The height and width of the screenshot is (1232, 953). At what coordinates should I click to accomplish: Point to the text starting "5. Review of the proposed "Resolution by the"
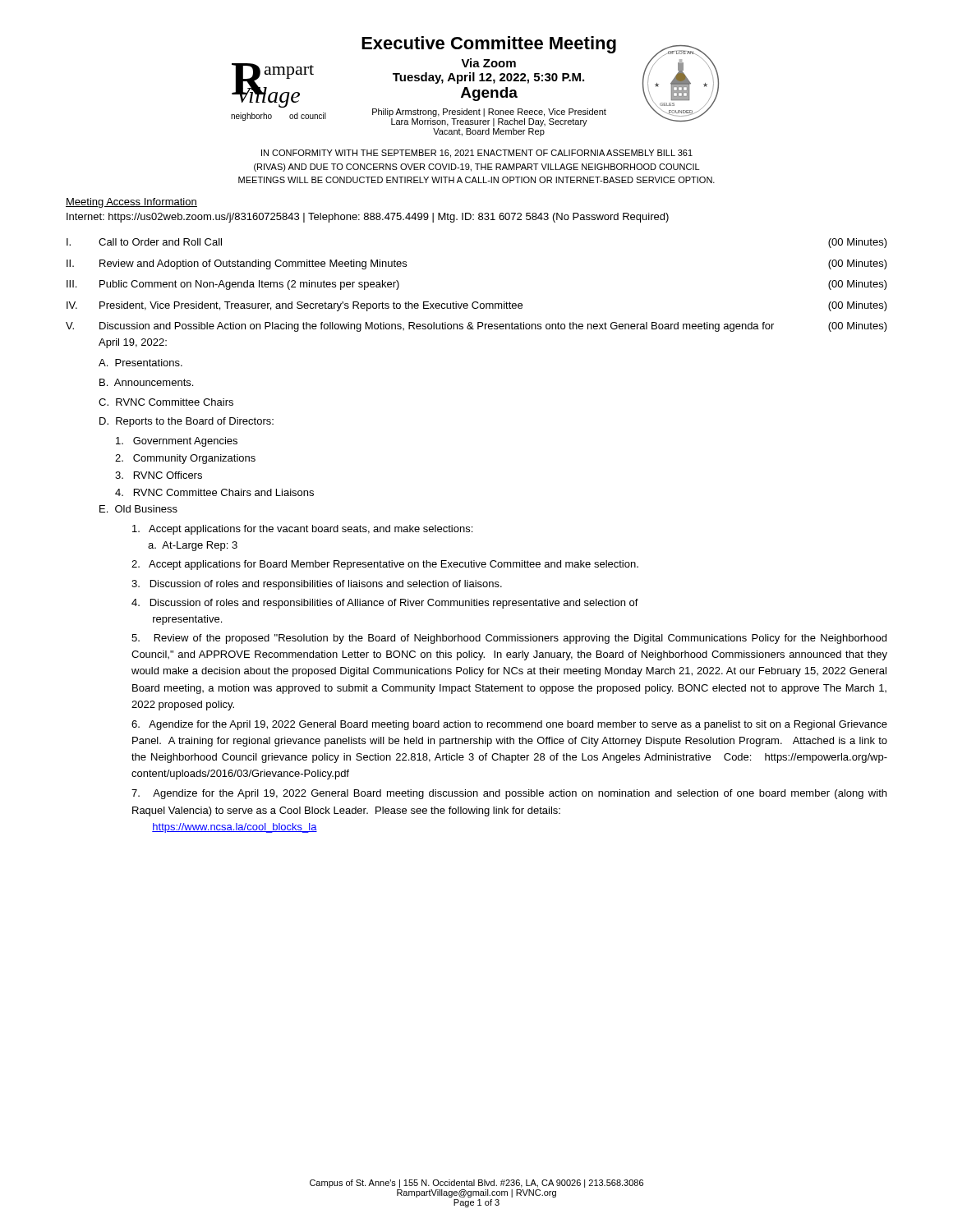tap(509, 671)
